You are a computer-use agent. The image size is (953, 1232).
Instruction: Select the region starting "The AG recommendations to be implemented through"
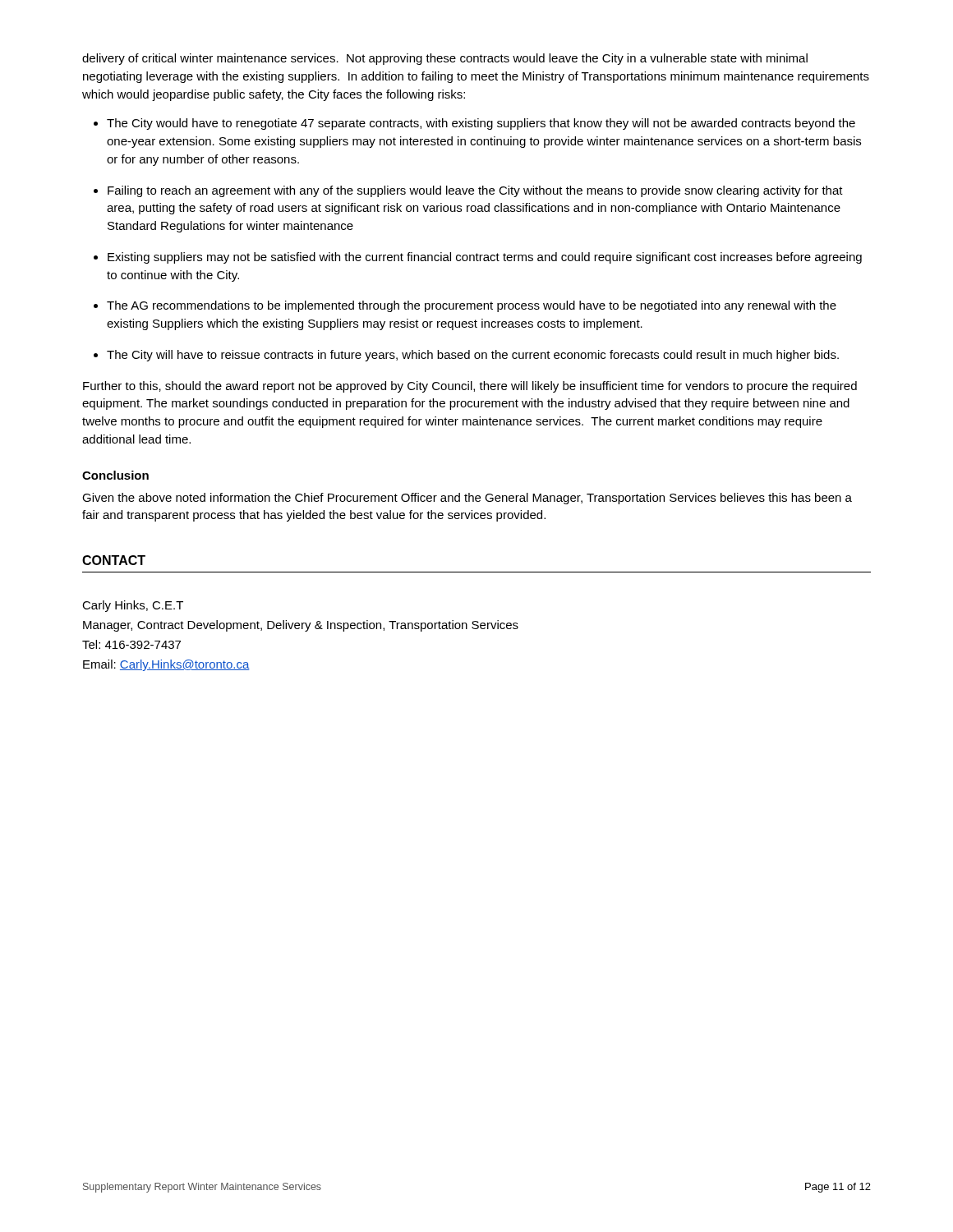click(472, 314)
